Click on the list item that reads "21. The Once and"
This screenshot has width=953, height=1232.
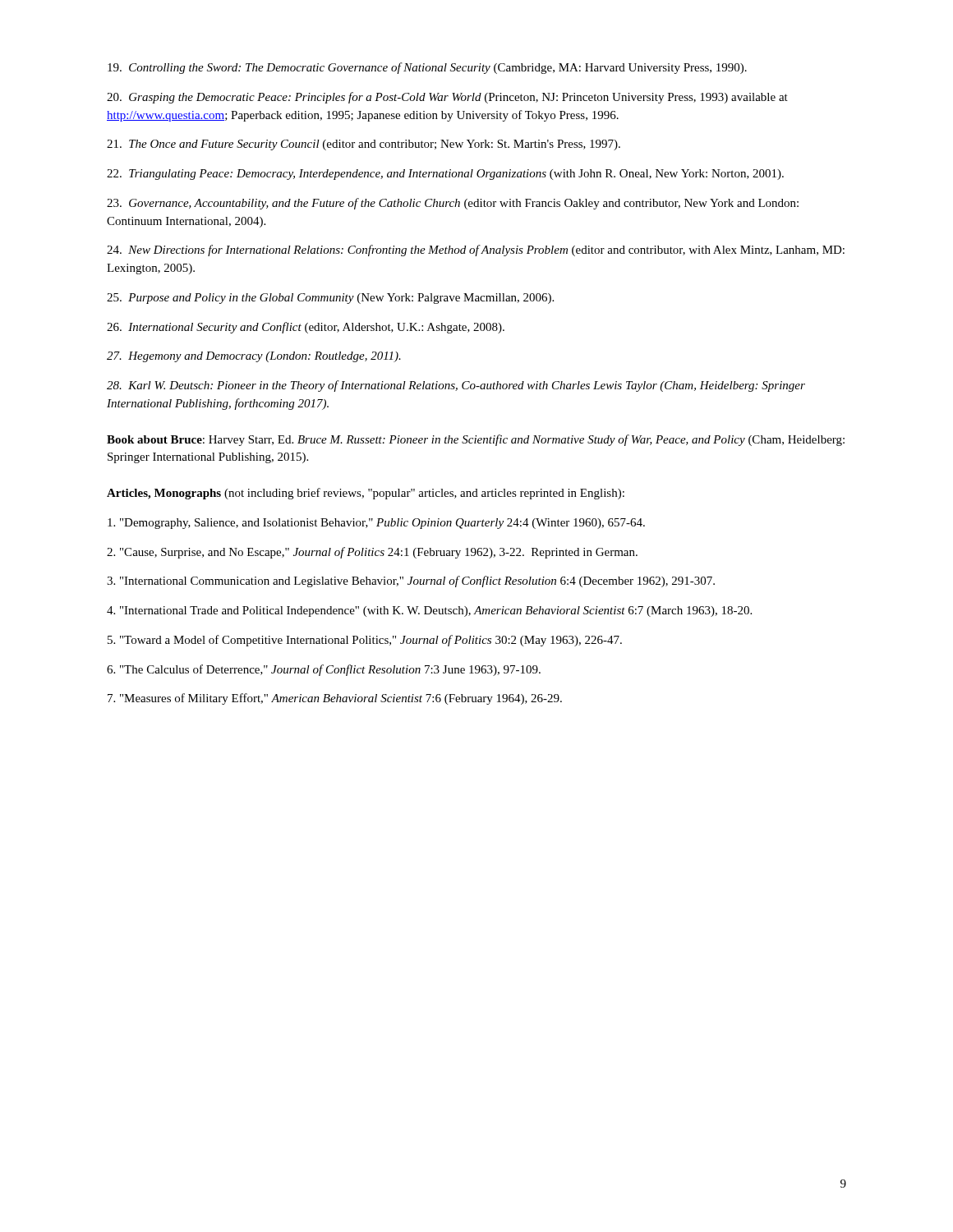coord(364,144)
